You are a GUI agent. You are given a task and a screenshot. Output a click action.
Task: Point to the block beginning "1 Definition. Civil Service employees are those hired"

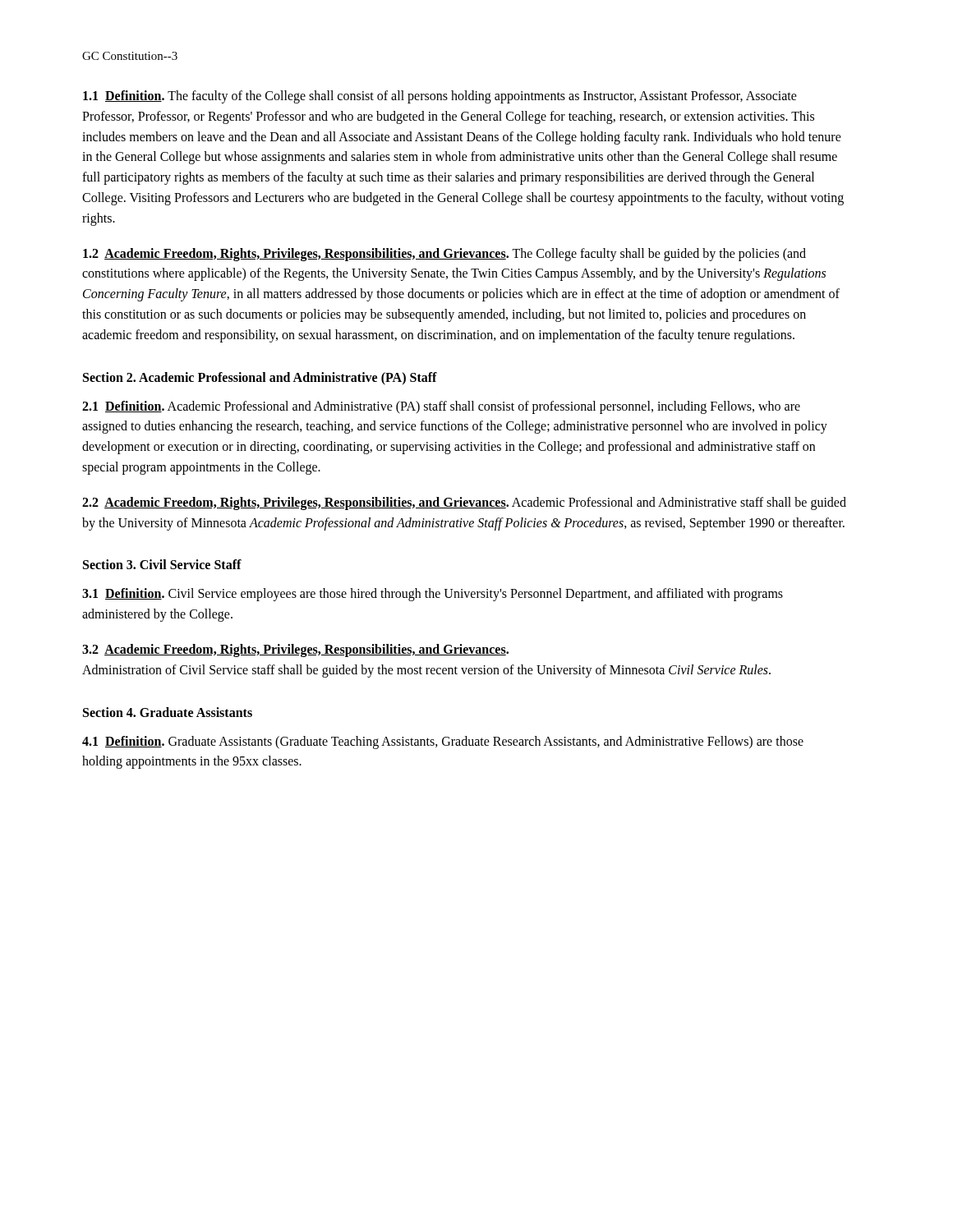point(433,604)
